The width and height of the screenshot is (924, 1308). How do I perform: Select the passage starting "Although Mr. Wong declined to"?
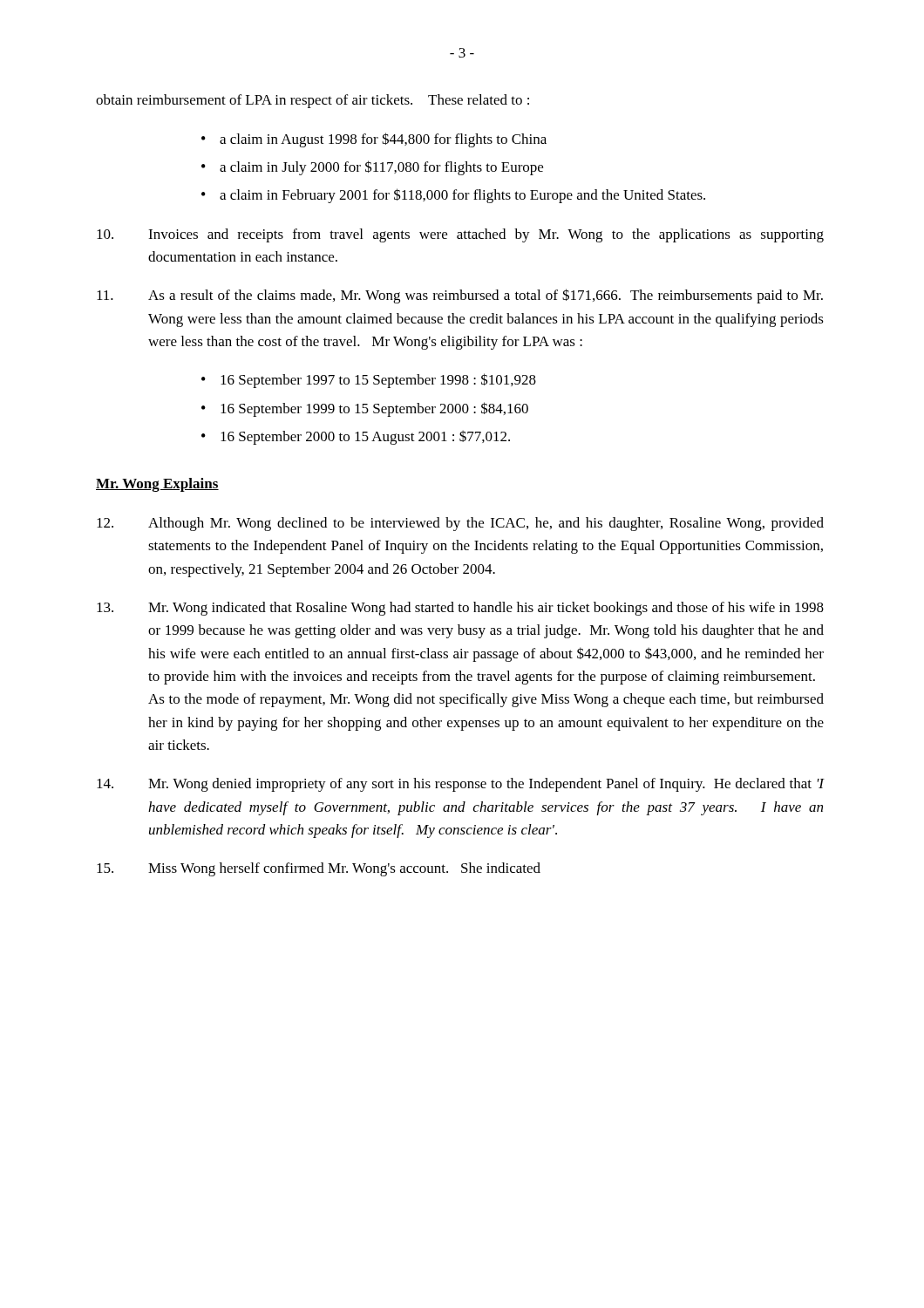click(x=460, y=546)
